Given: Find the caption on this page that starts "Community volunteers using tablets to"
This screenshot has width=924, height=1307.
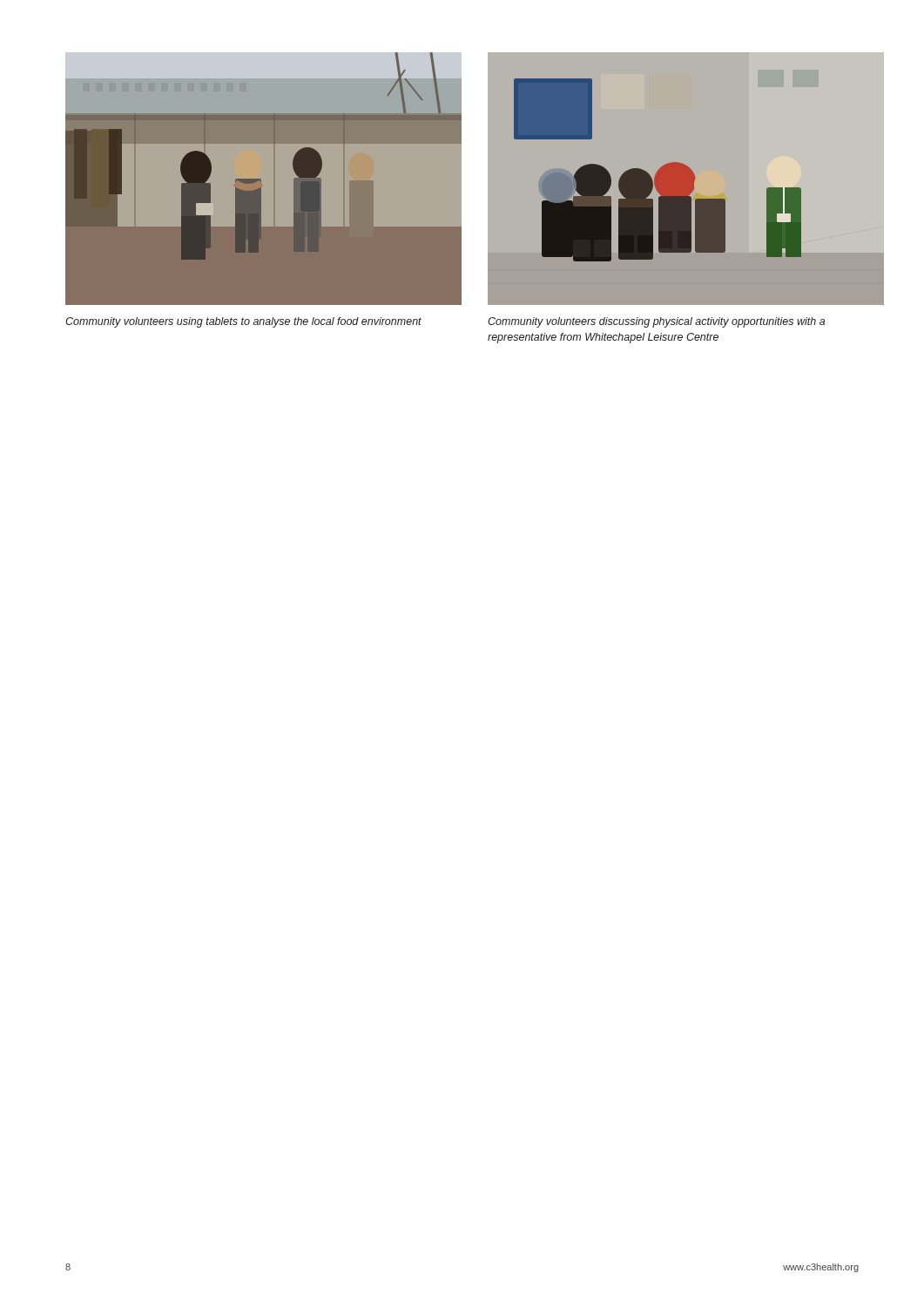Looking at the screenshot, I should [243, 322].
